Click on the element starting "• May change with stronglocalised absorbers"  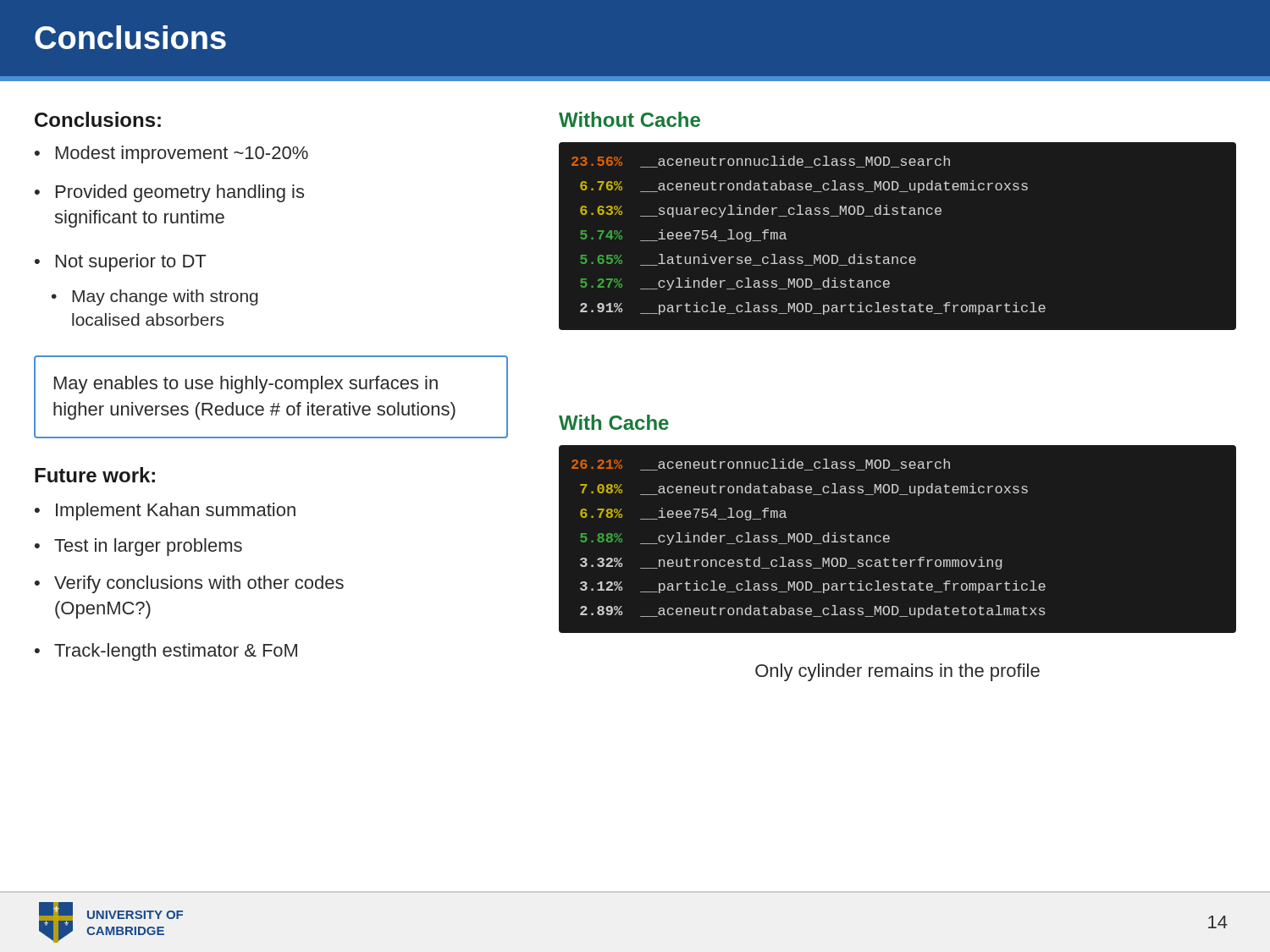coord(155,297)
